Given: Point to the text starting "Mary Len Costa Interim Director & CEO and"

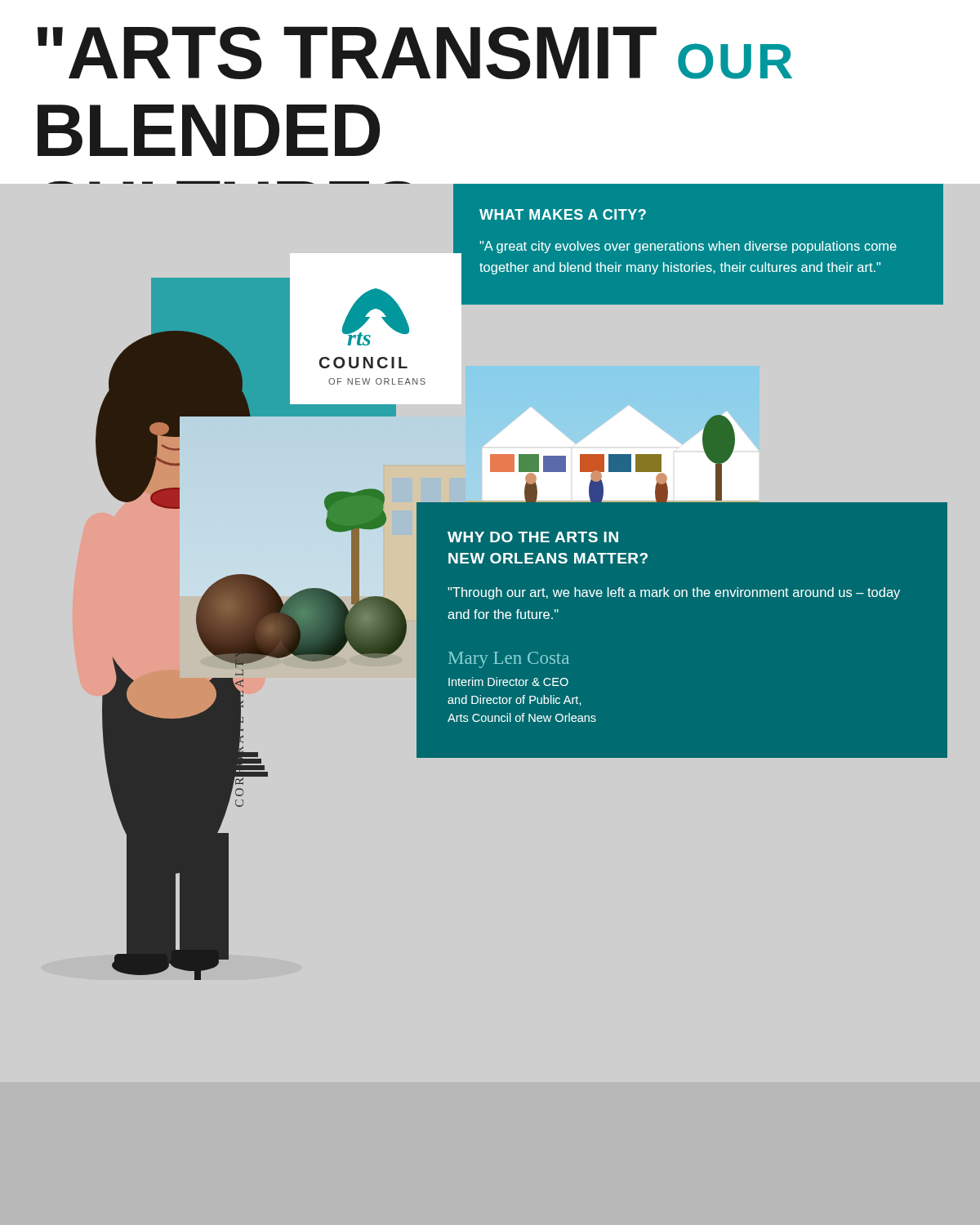Looking at the screenshot, I should [509, 660].
